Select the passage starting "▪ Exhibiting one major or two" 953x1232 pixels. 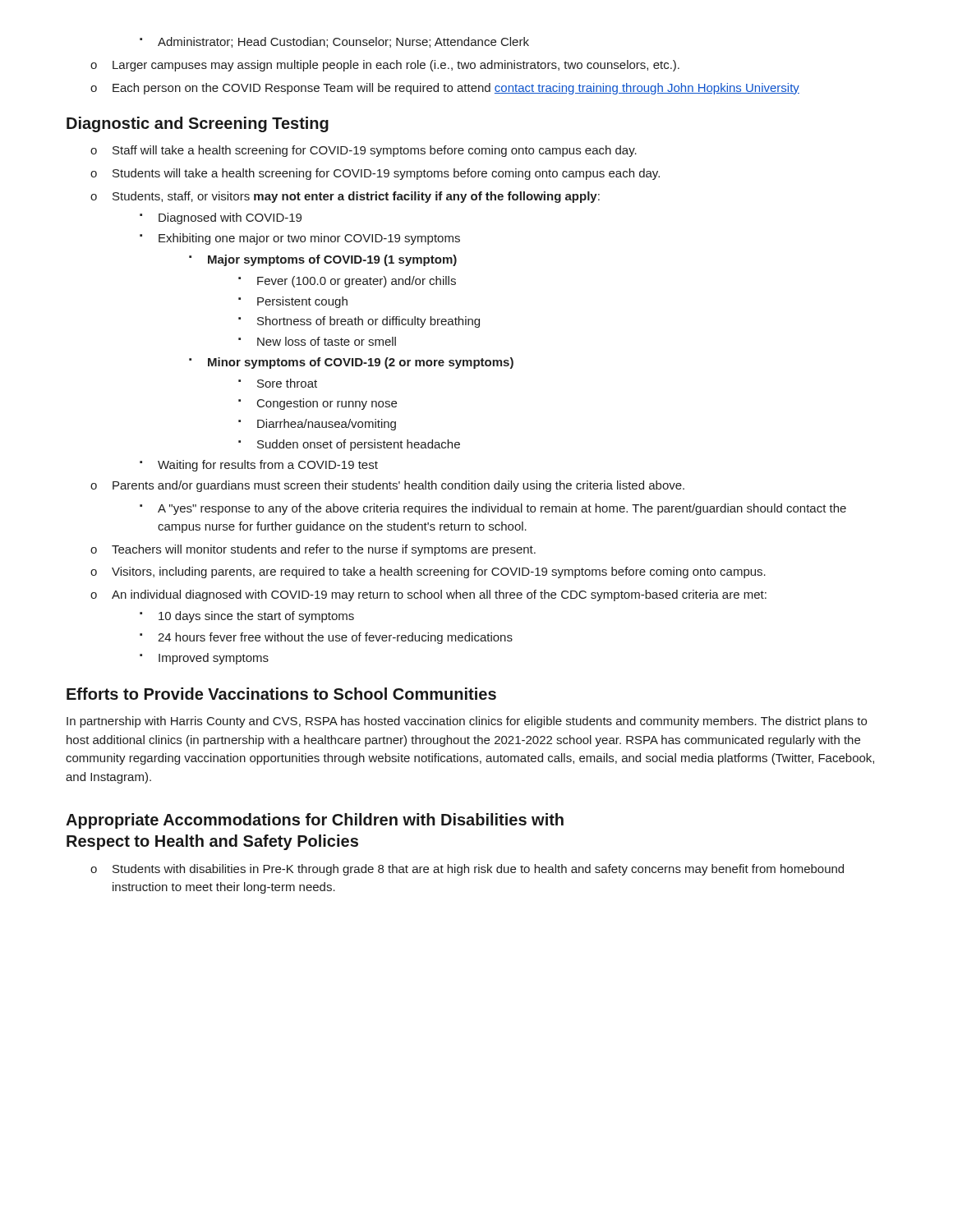click(x=300, y=238)
